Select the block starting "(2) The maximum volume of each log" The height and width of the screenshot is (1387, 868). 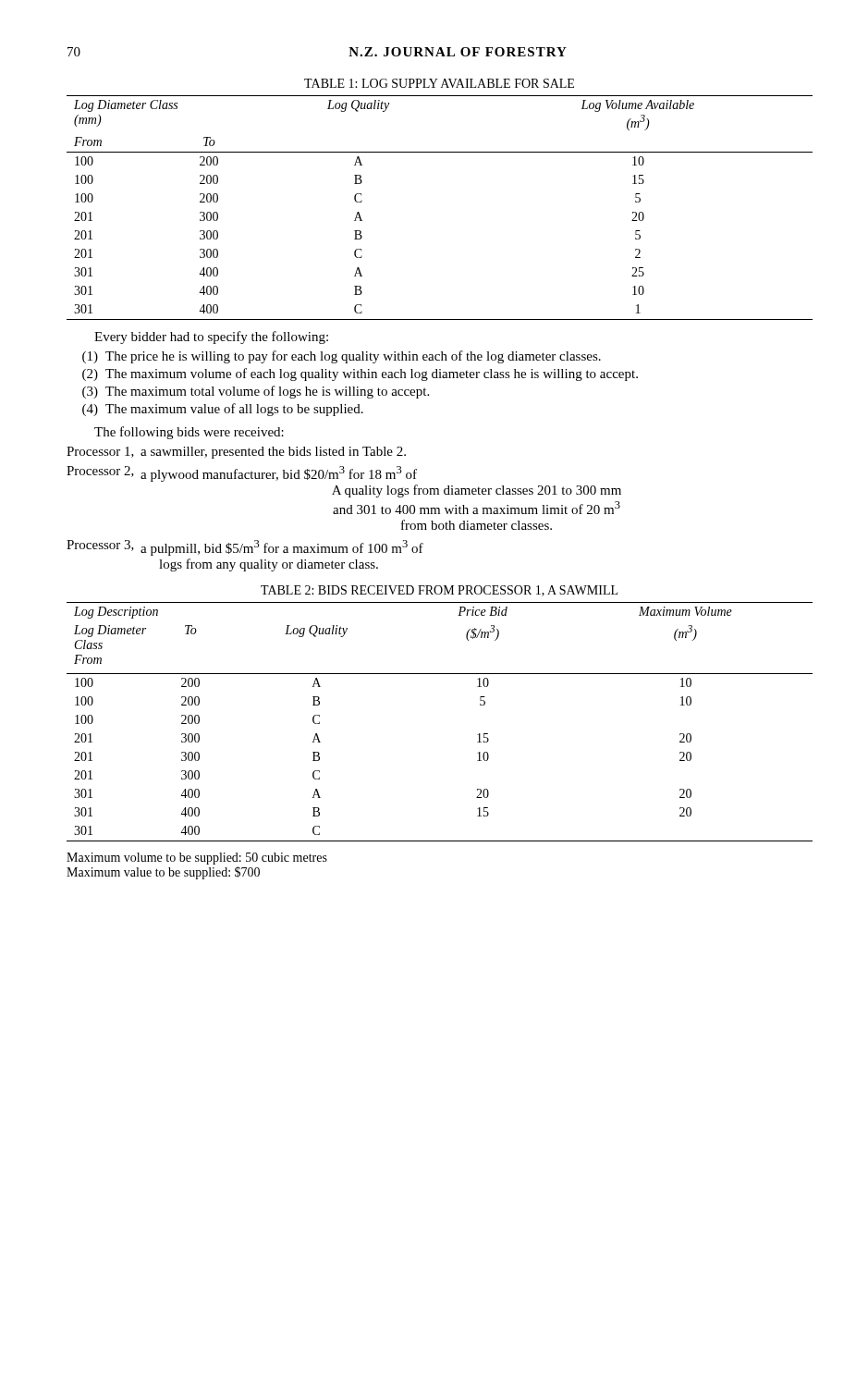click(x=440, y=374)
